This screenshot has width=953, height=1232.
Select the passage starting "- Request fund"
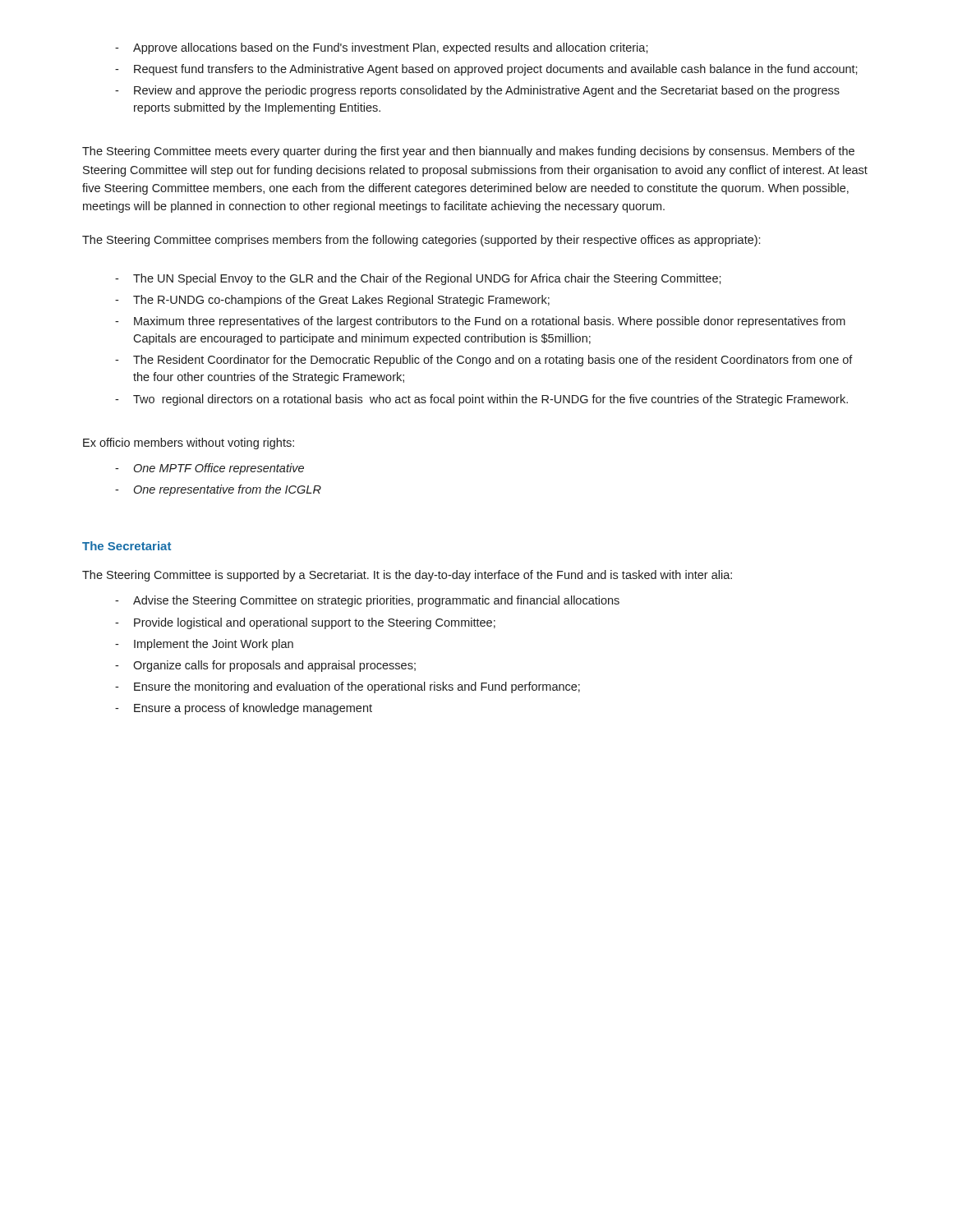click(x=493, y=69)
